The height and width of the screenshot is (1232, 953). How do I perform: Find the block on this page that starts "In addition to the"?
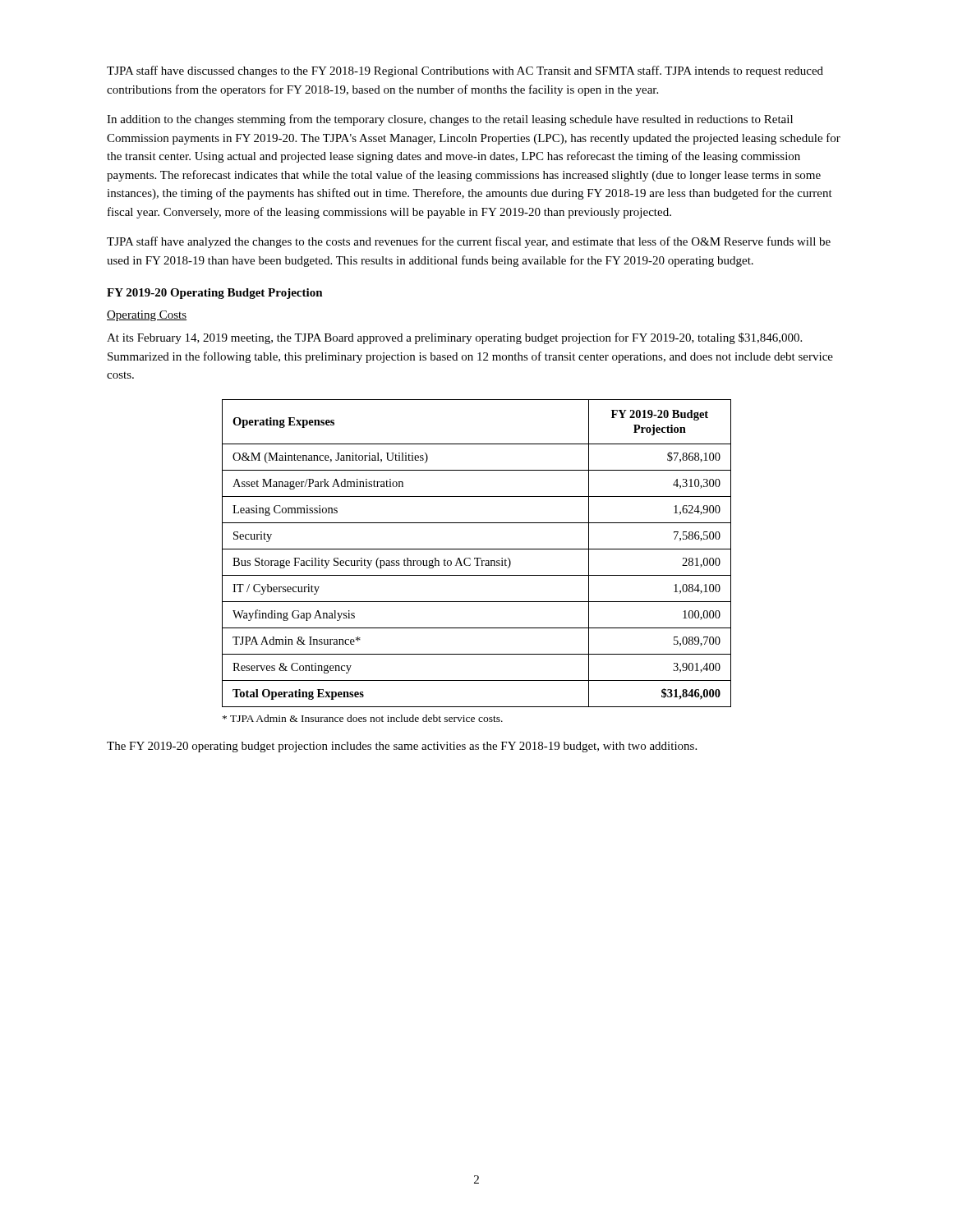[474, 165]
